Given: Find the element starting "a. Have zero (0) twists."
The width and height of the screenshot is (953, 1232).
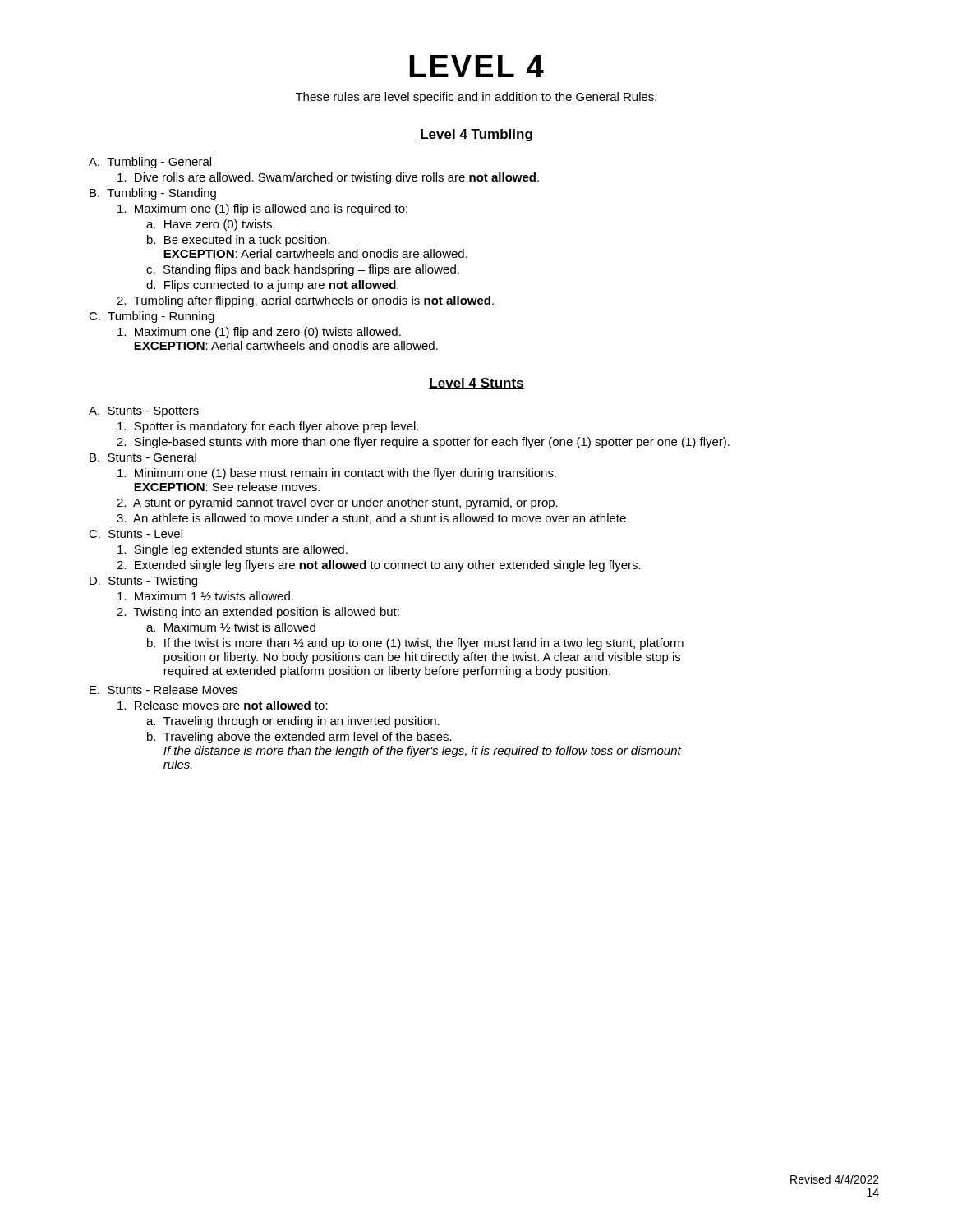Looking at the screenshot, I should coord(211,224).
